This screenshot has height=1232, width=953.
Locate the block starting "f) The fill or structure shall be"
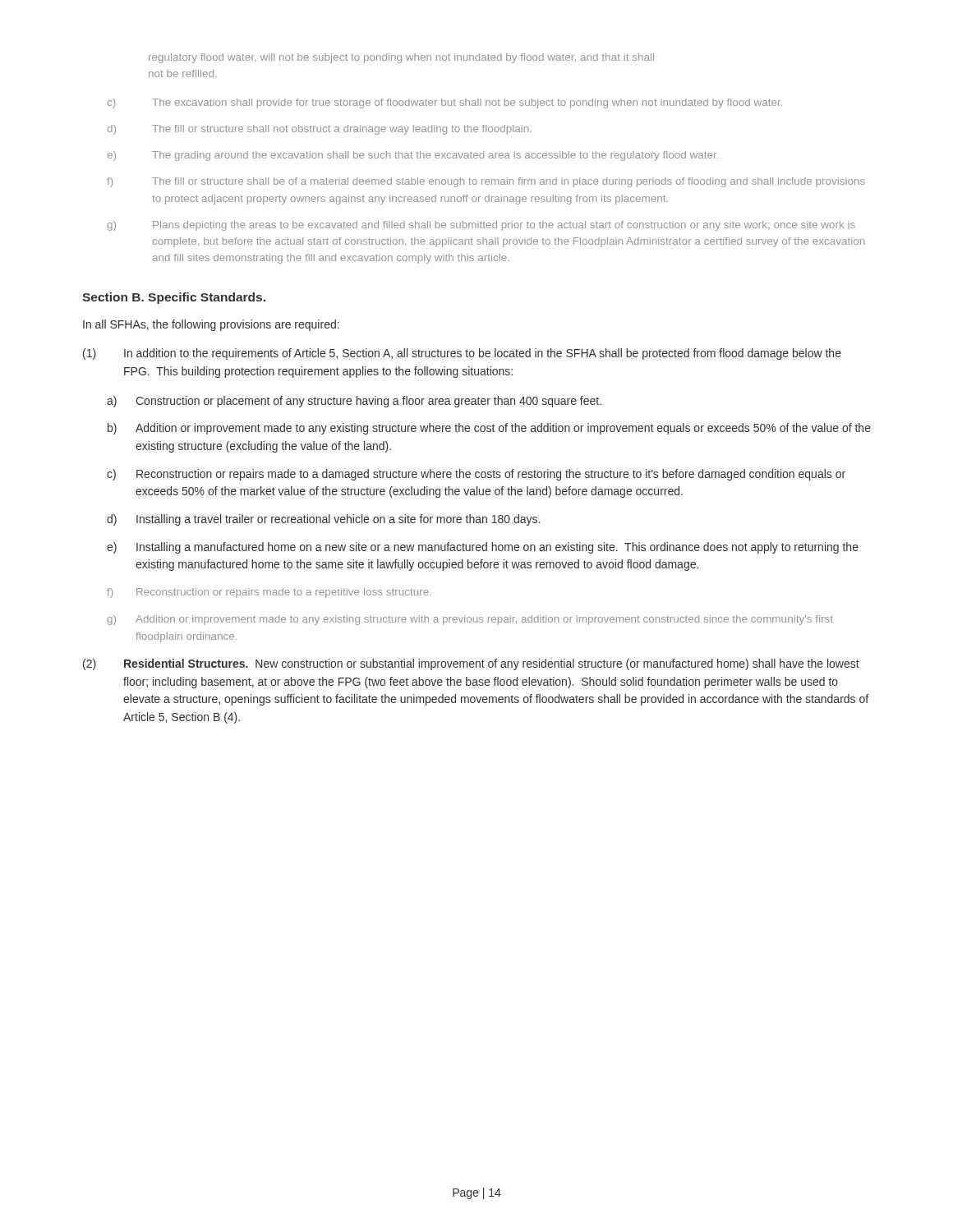476,190
